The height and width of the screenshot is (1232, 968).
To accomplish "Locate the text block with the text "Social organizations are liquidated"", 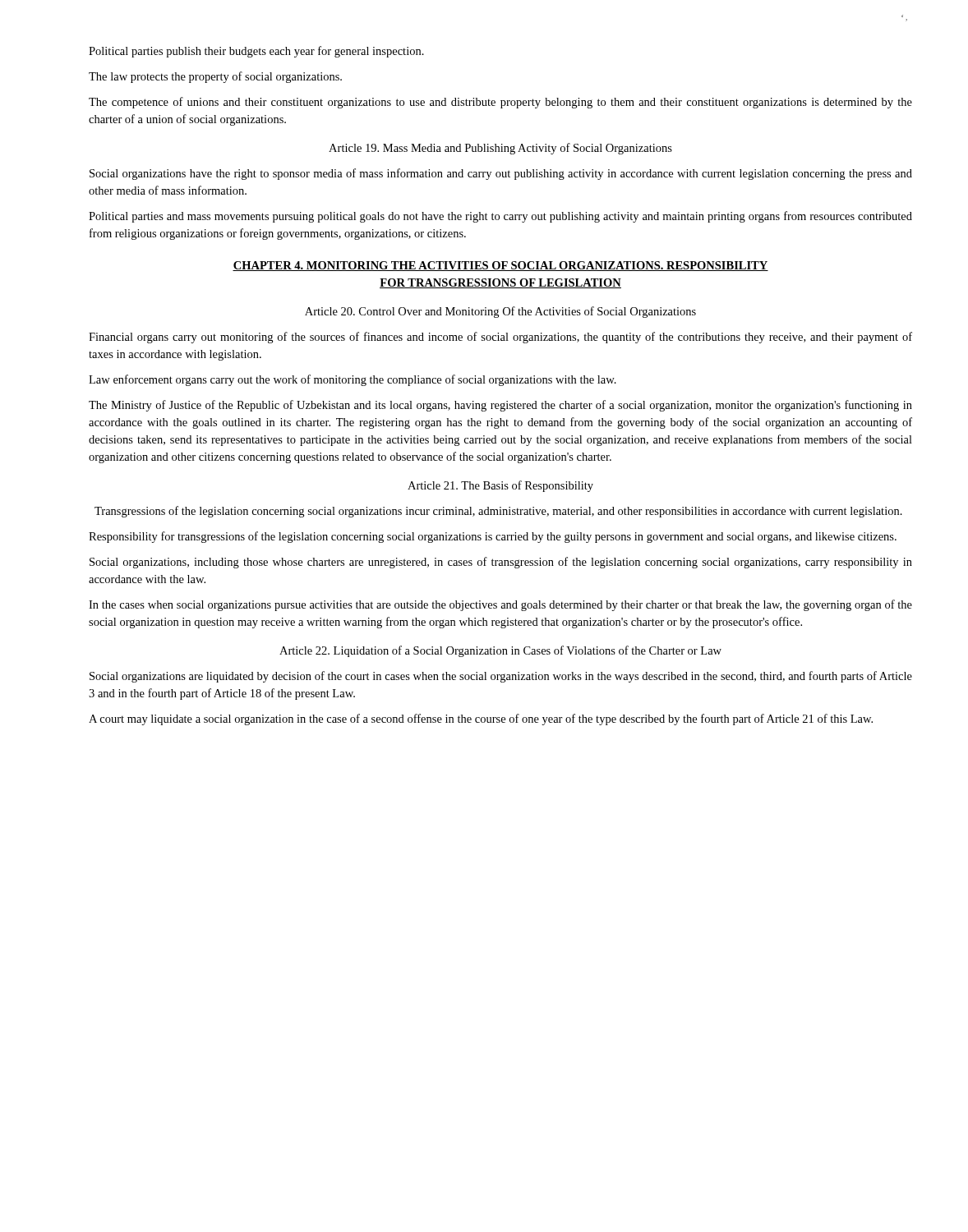I will (x=500, y=685).
